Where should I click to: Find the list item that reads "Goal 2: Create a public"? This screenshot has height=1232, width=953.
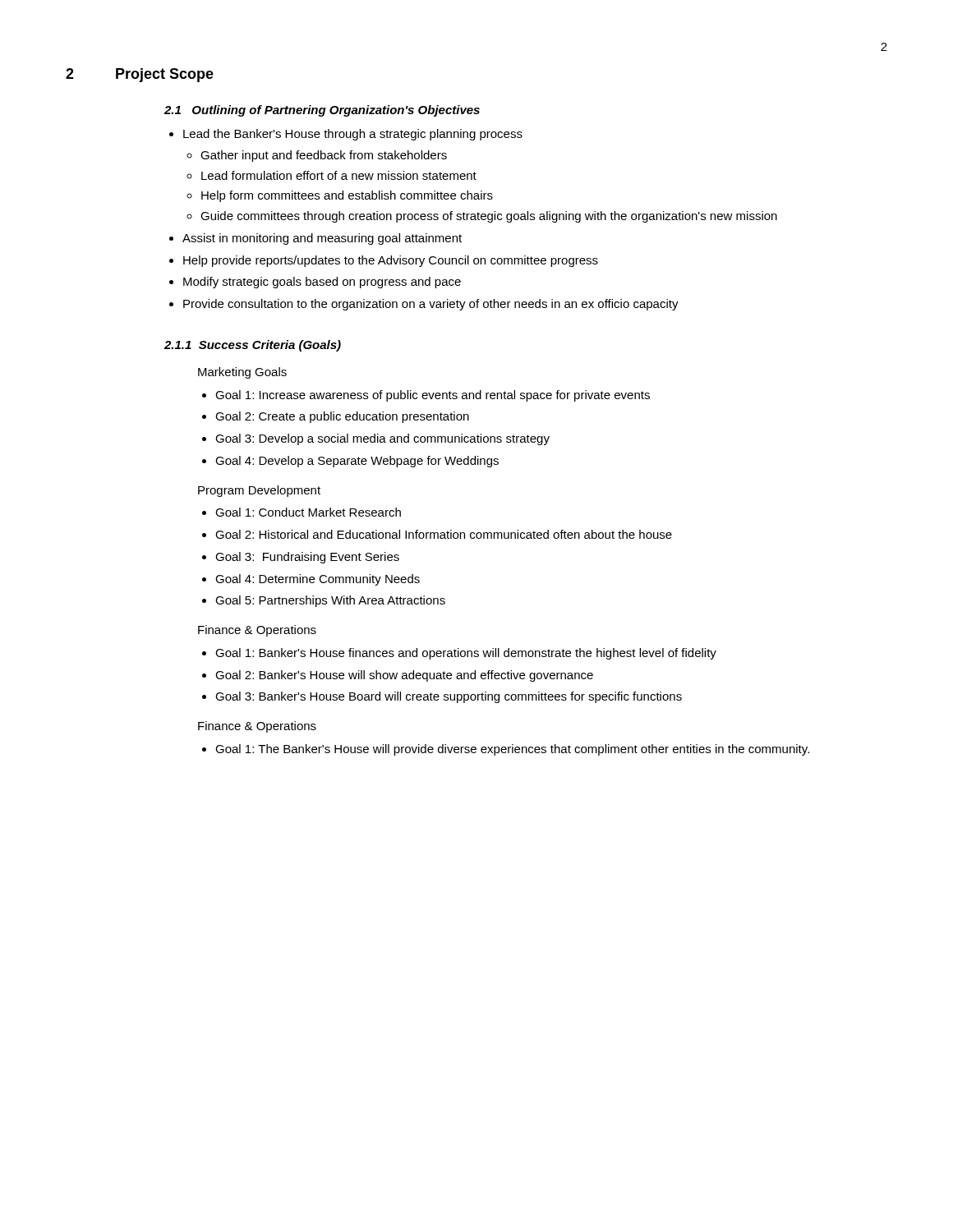(x=342, y=416)
